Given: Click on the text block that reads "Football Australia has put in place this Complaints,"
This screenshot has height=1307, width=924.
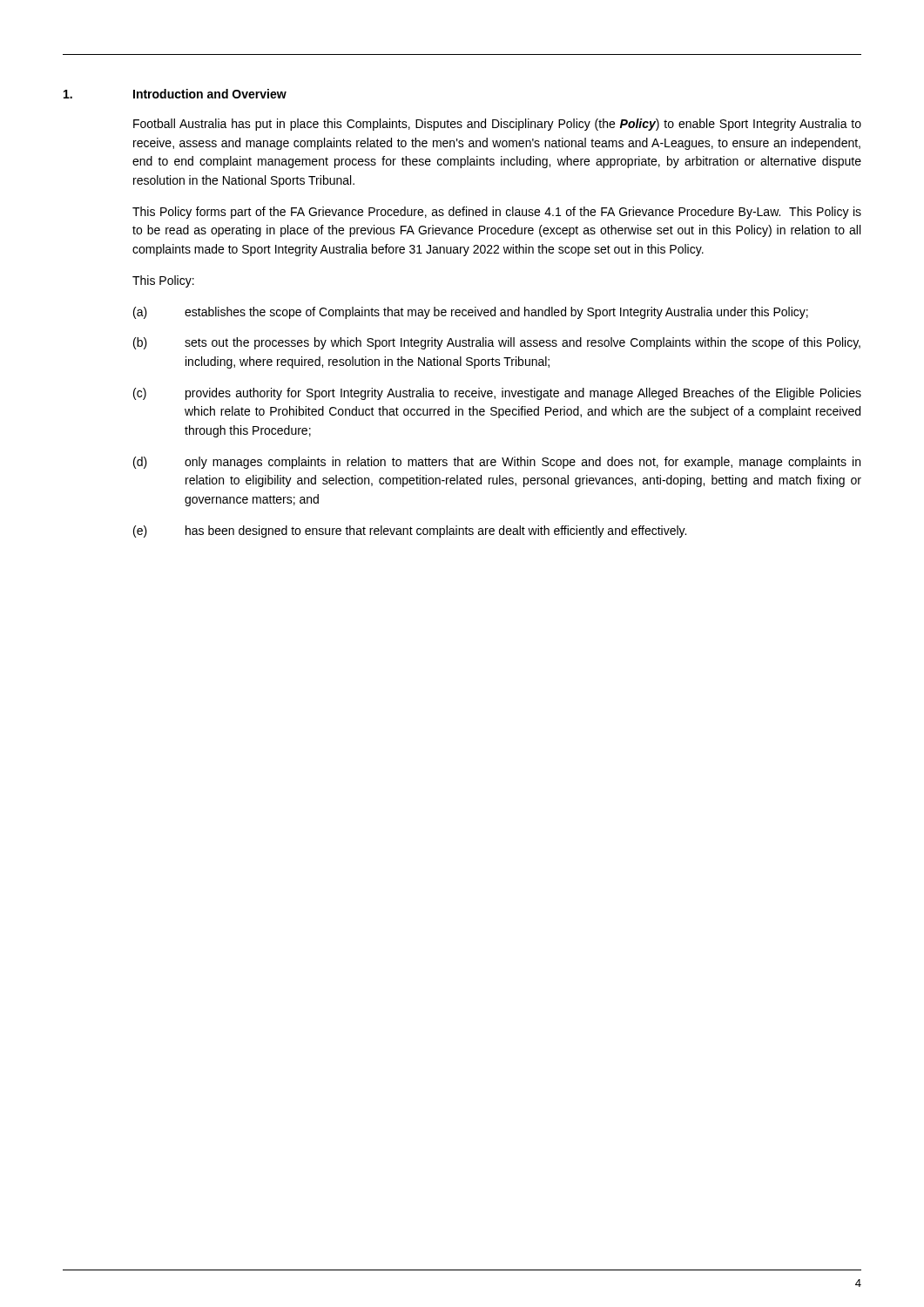Looking at the screenshot, I should click(497, 152).
